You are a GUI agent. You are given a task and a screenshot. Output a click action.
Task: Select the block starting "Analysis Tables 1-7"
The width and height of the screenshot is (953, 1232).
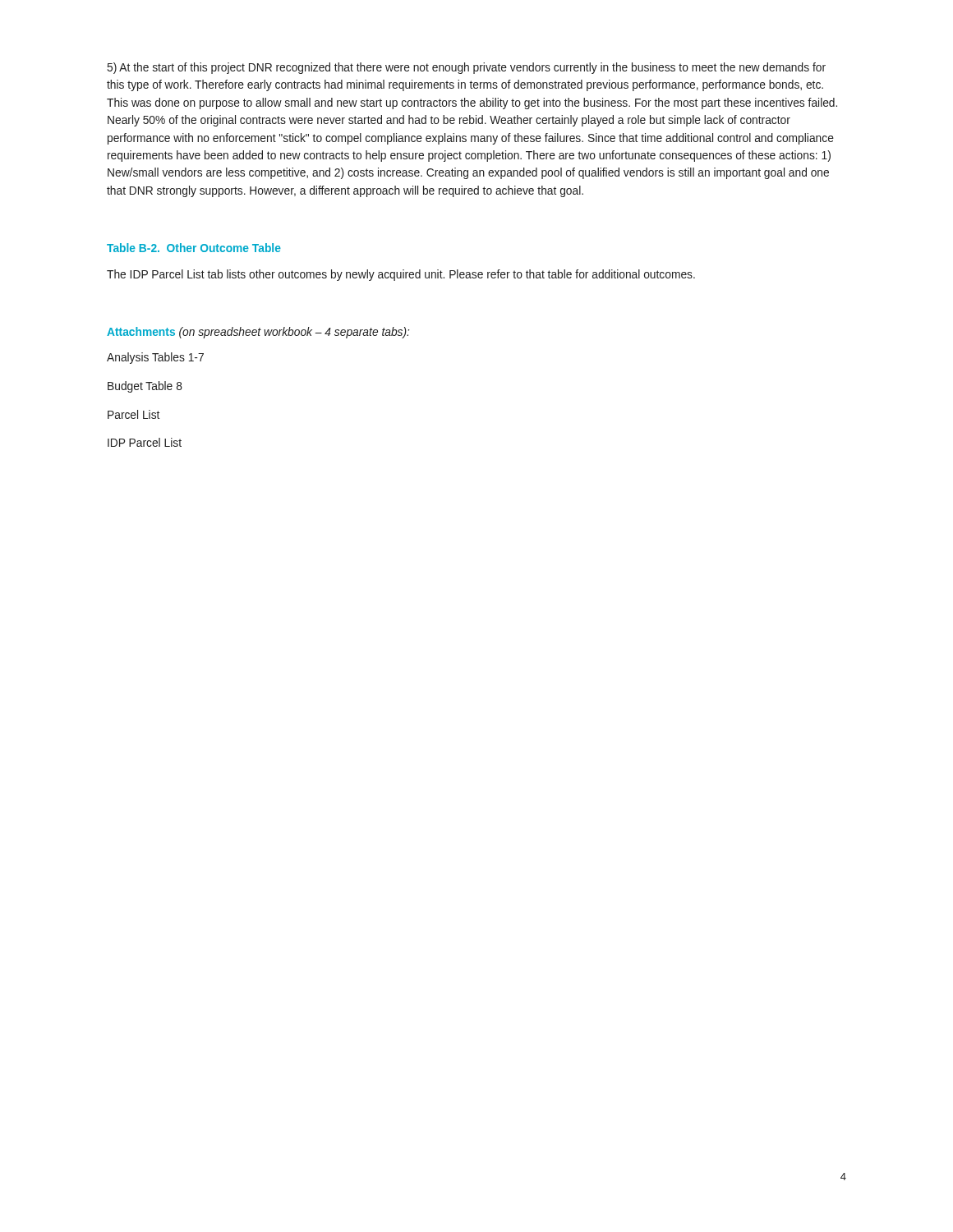(156, 358)
